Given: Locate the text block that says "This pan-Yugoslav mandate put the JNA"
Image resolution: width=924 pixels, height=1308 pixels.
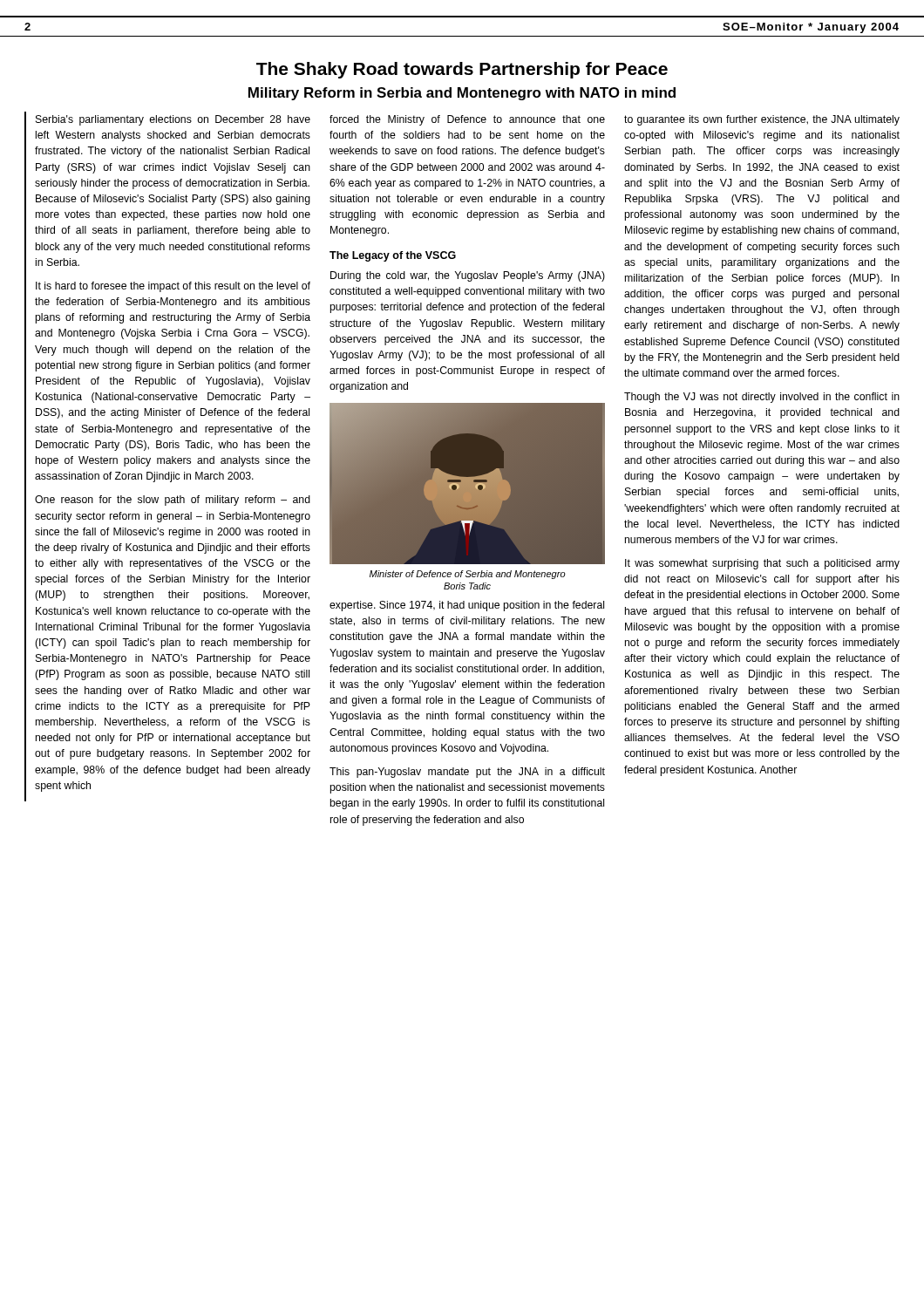Looking at the screenshot, I should [x=467, y=796].
